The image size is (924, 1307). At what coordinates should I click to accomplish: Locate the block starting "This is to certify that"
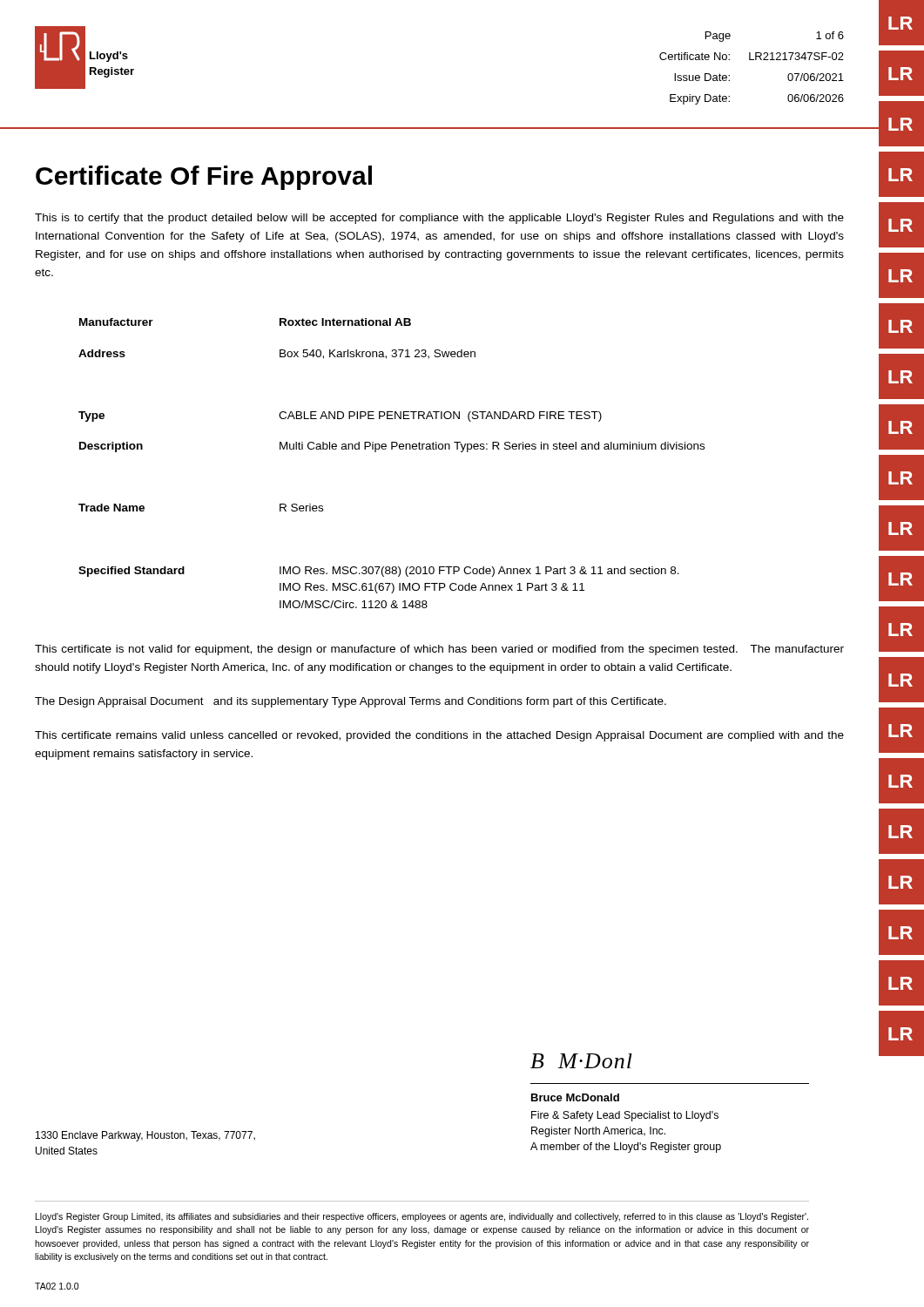[439, 245]
